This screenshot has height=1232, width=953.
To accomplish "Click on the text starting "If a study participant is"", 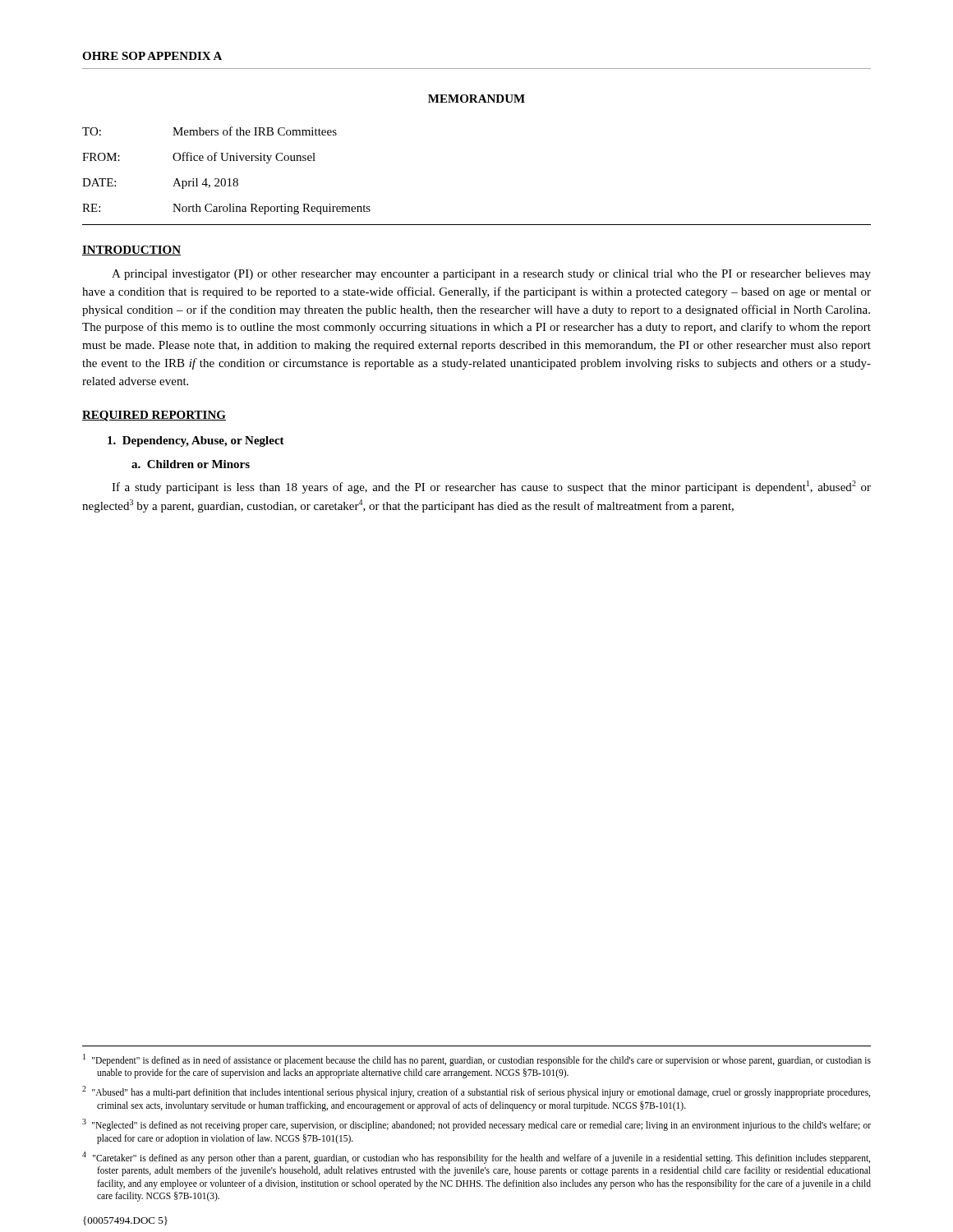I will click(476, 496).
